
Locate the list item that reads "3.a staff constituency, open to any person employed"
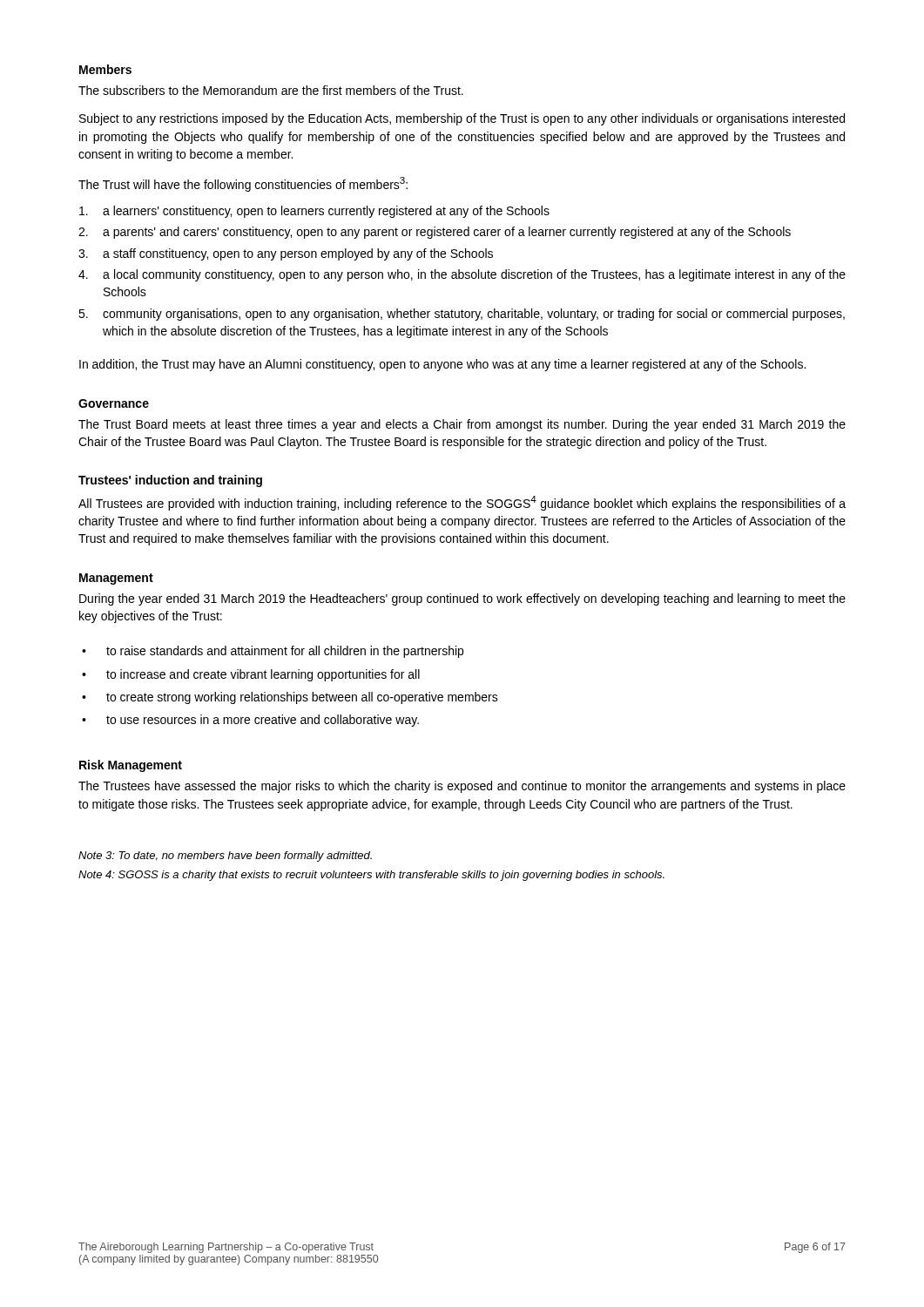click(286, 253)
